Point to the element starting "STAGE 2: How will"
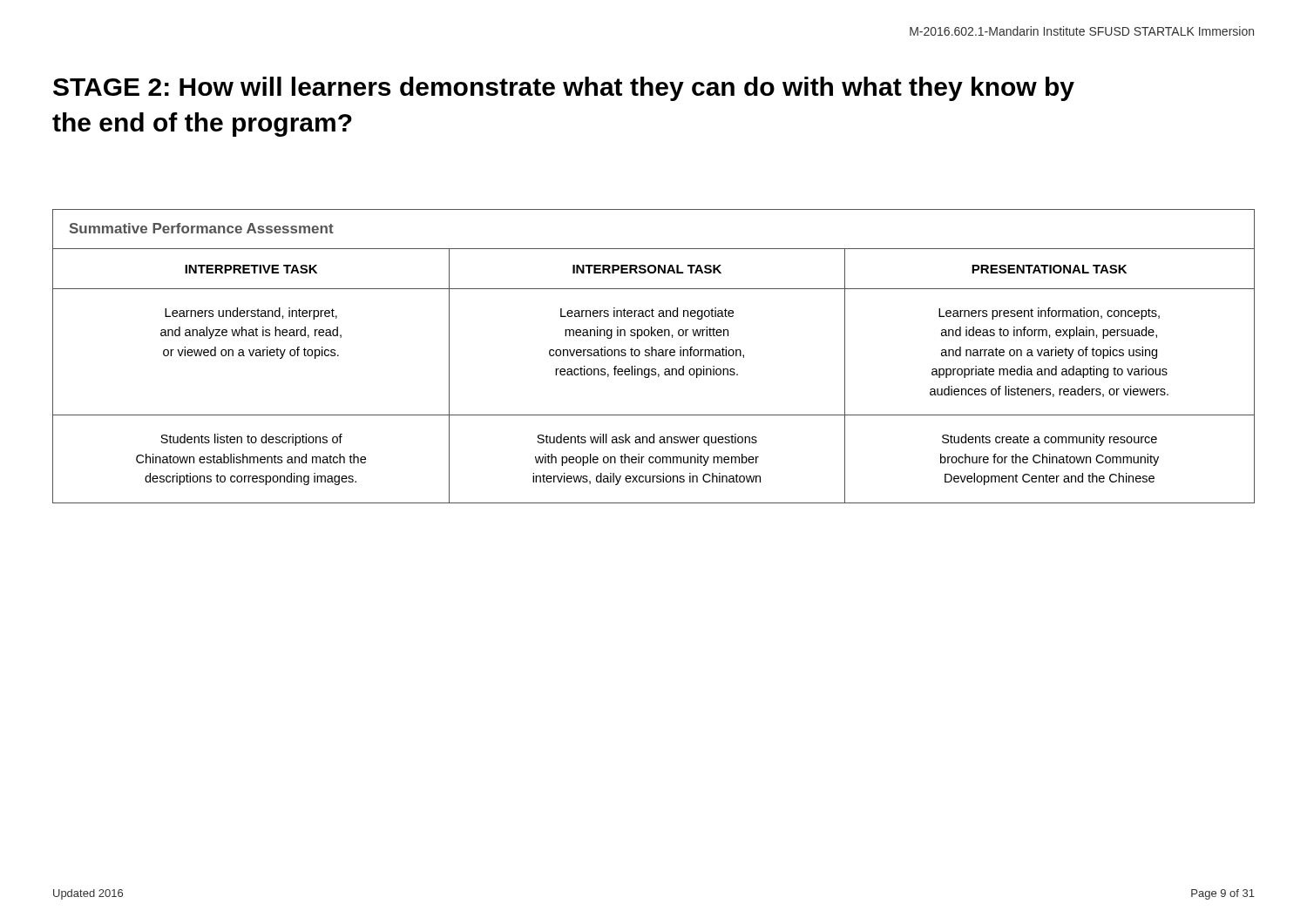1307x924 pixels. click(x=575, y=105)
